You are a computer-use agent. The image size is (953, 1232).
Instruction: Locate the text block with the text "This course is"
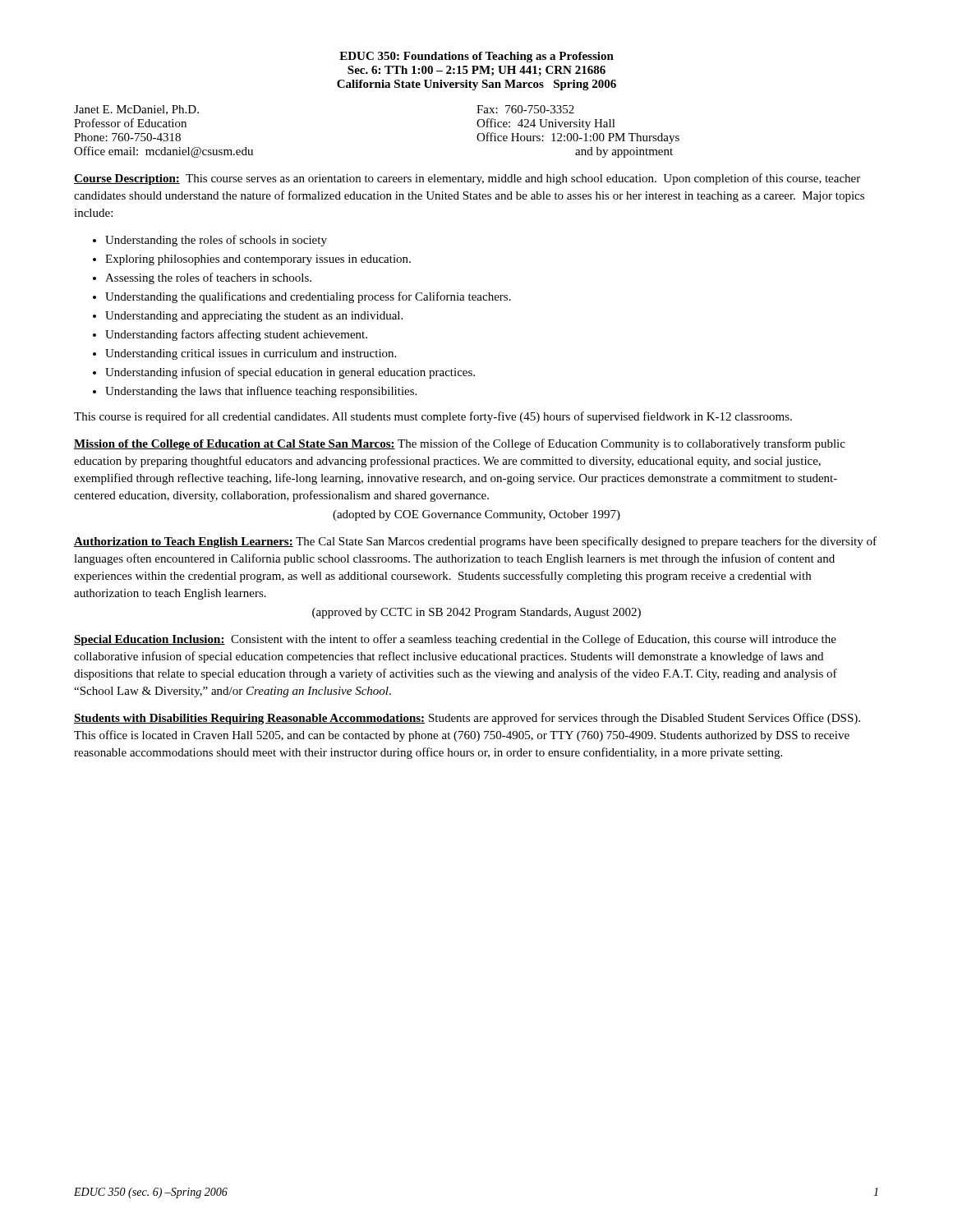click(433, 416)
